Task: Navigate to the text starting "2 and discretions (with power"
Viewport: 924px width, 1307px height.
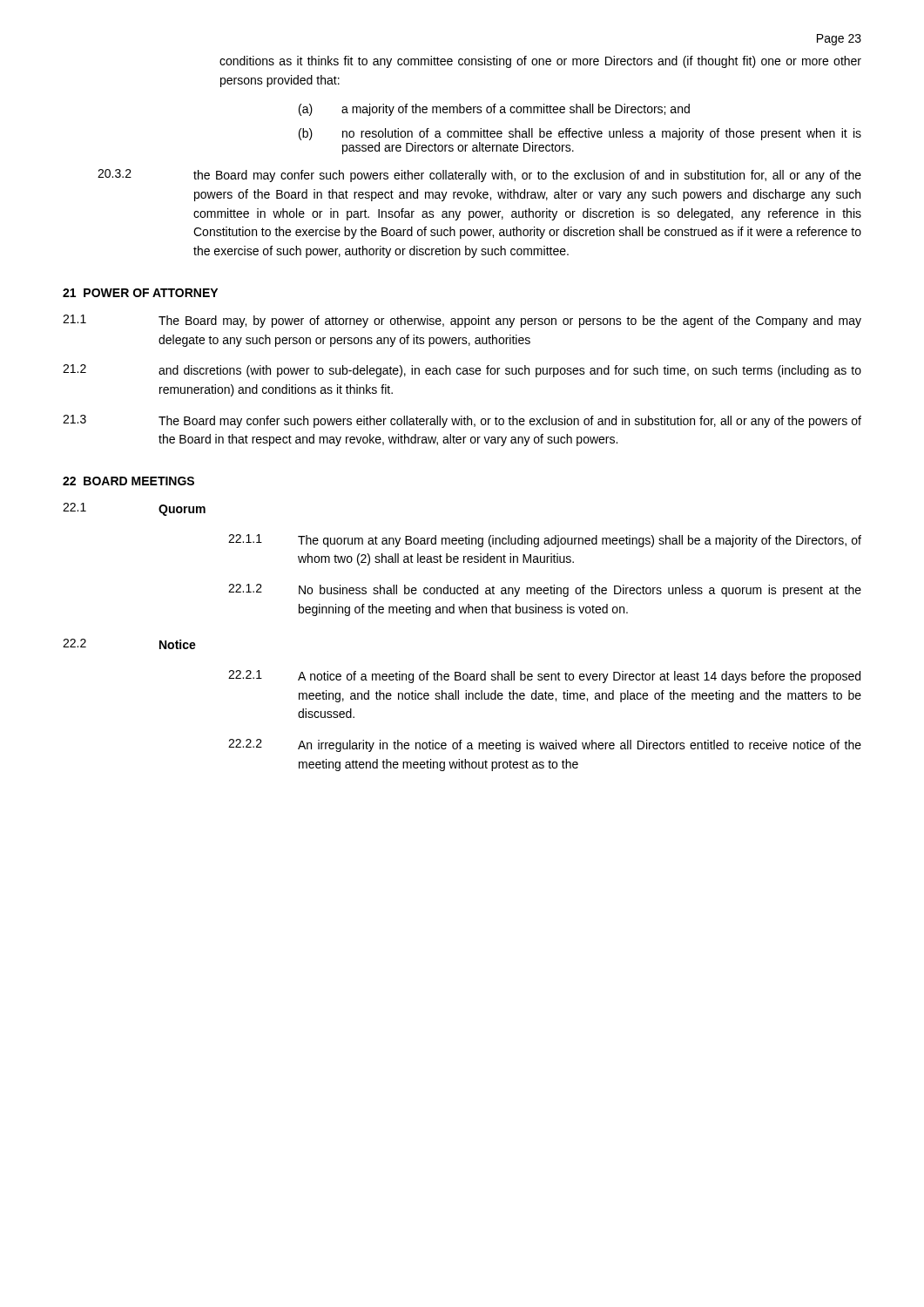Action: click(462, 381)
